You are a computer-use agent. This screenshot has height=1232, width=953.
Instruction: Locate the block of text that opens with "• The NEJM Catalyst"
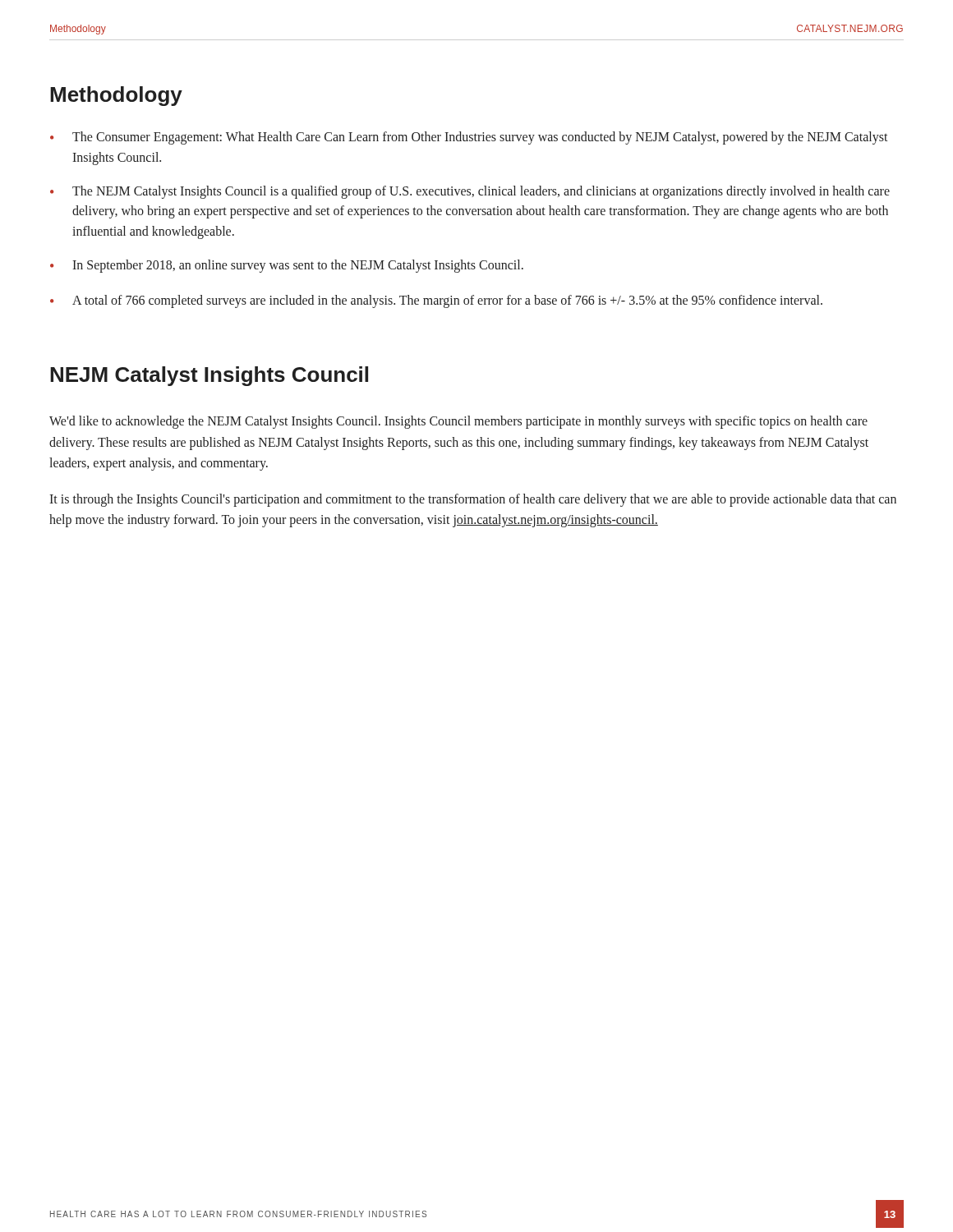tap(476, 212)
